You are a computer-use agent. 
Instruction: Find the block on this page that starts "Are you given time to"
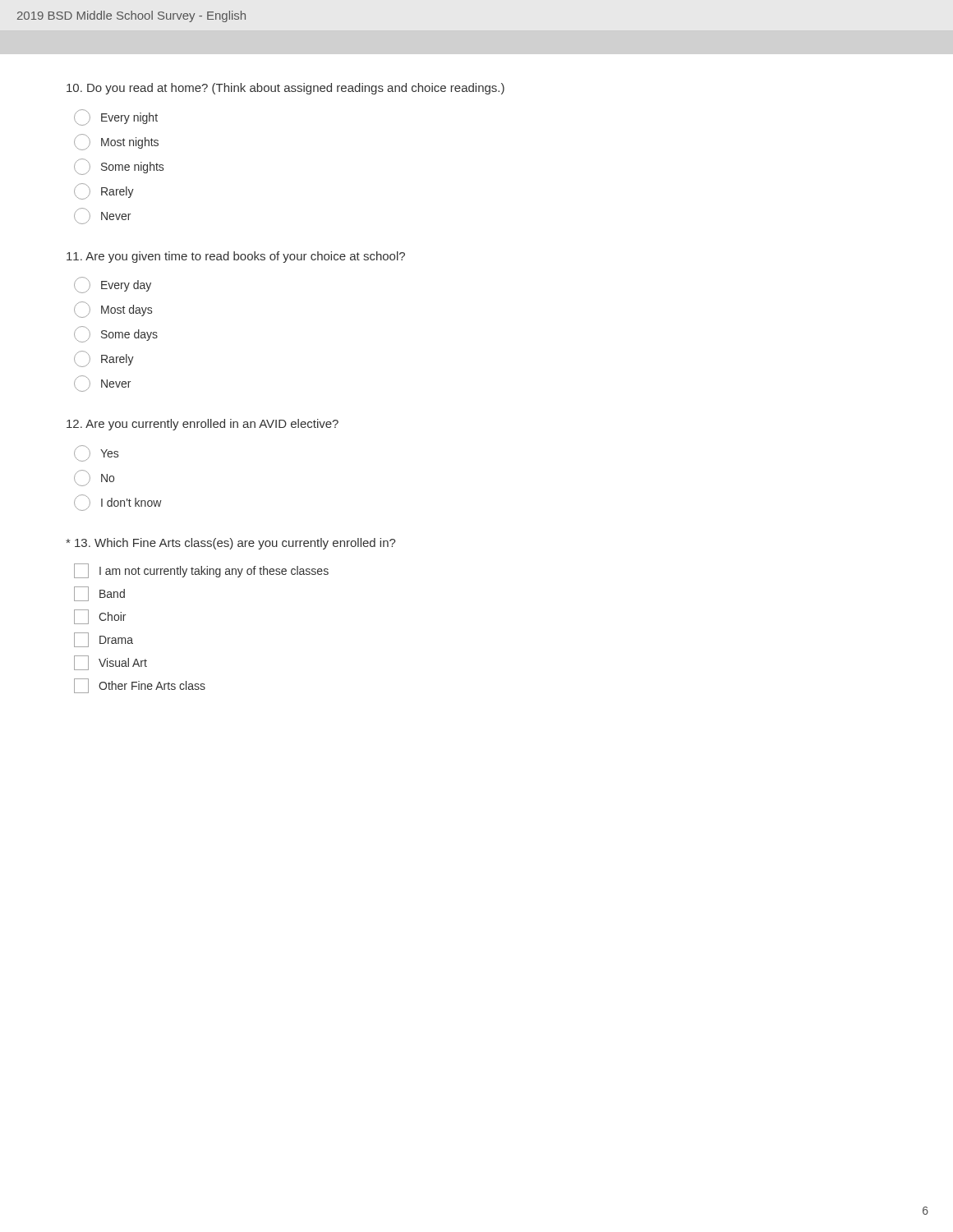(236, 255)
